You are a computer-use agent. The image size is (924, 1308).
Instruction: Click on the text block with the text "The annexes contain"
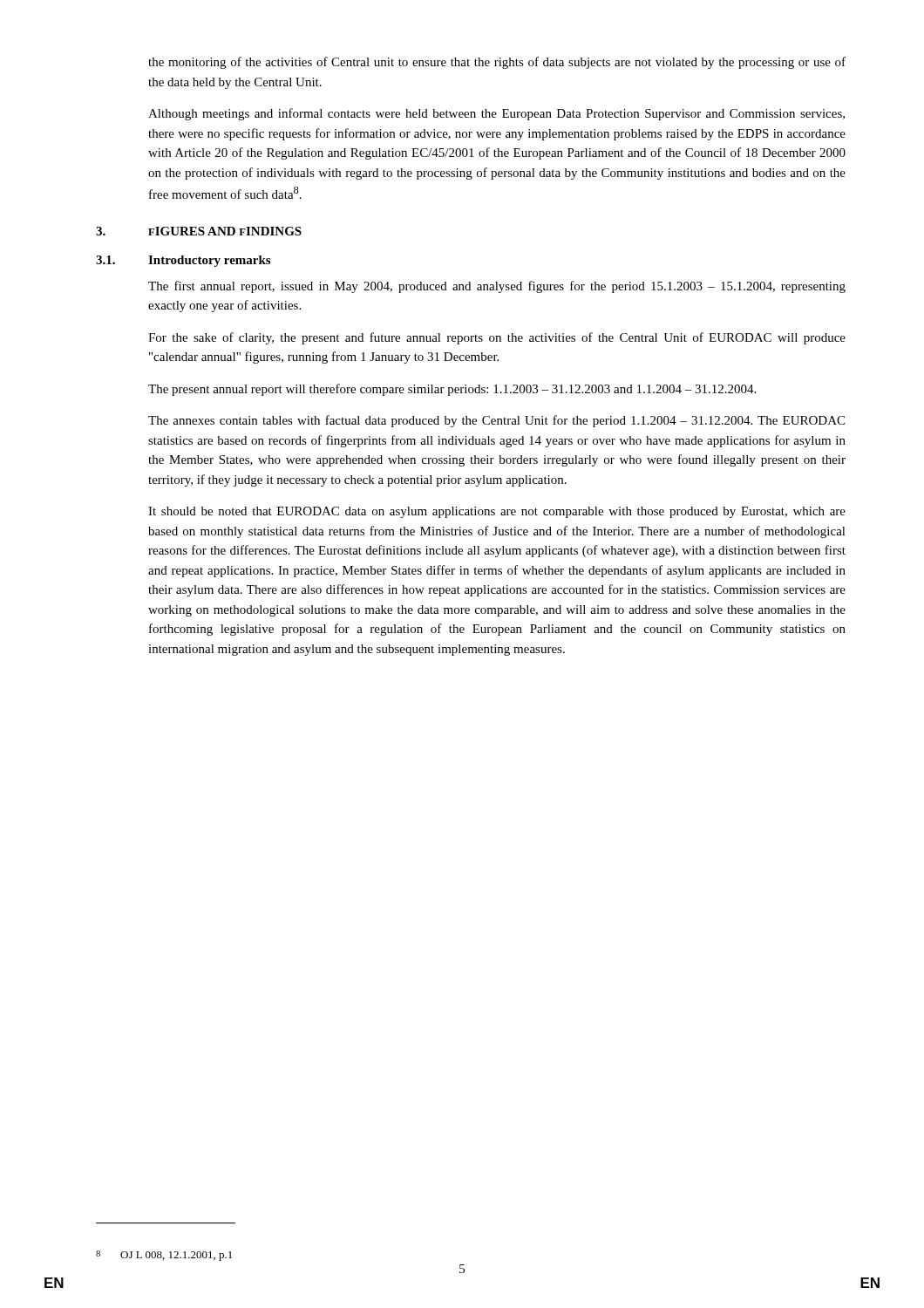click(497, 450)
